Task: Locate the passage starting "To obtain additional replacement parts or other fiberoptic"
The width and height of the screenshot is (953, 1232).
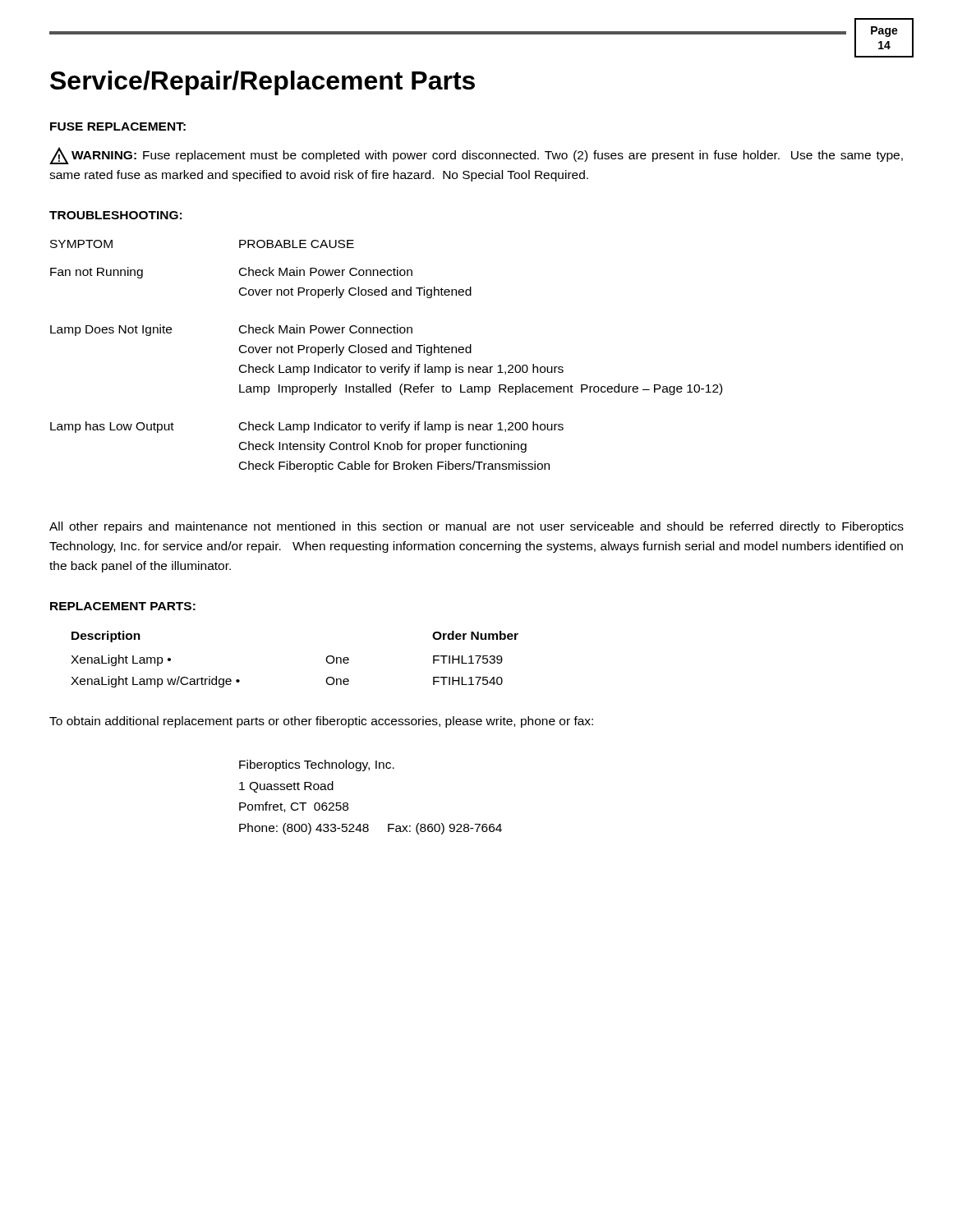Action: (322, 721)
